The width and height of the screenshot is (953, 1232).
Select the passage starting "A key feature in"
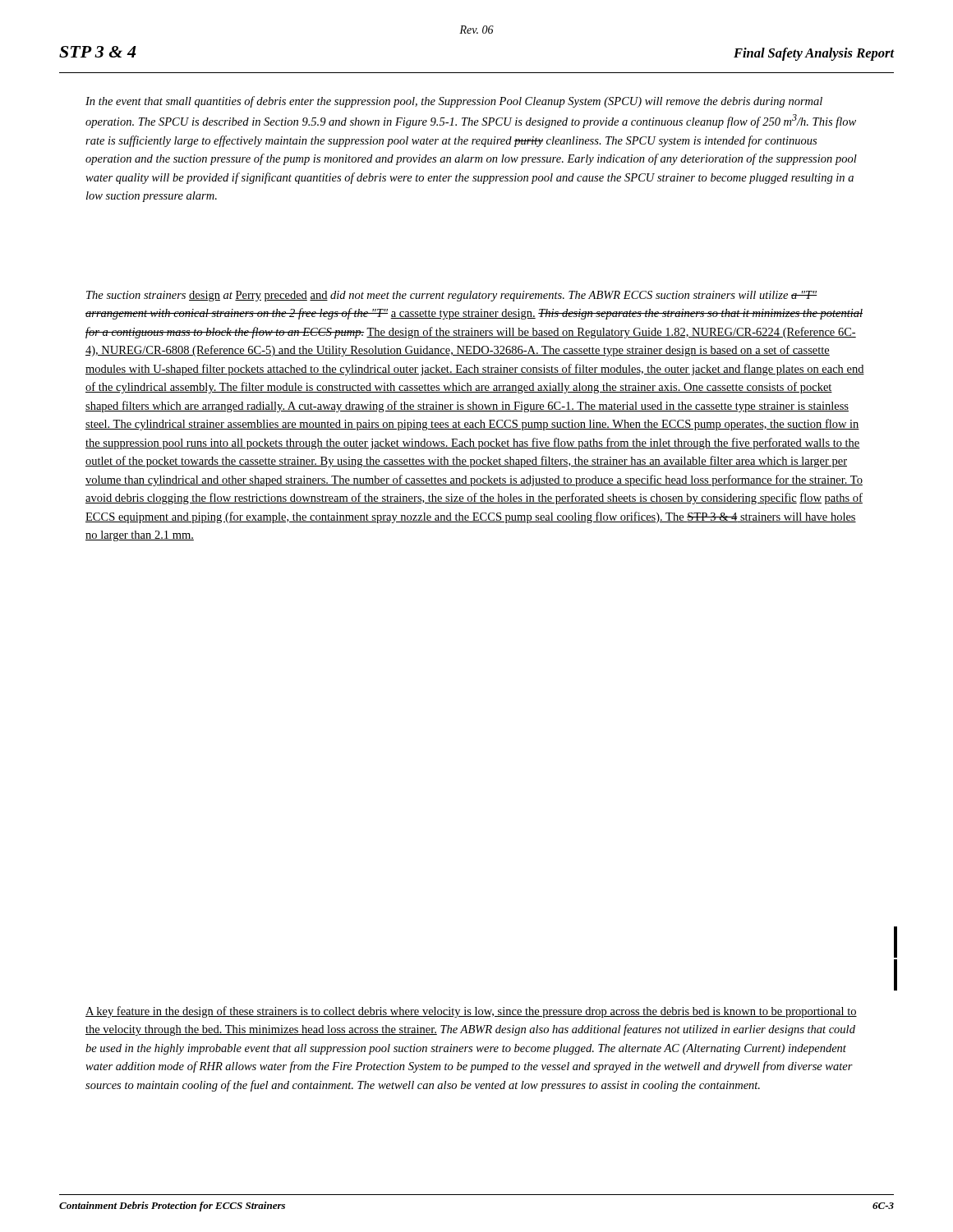point(471,1048)
